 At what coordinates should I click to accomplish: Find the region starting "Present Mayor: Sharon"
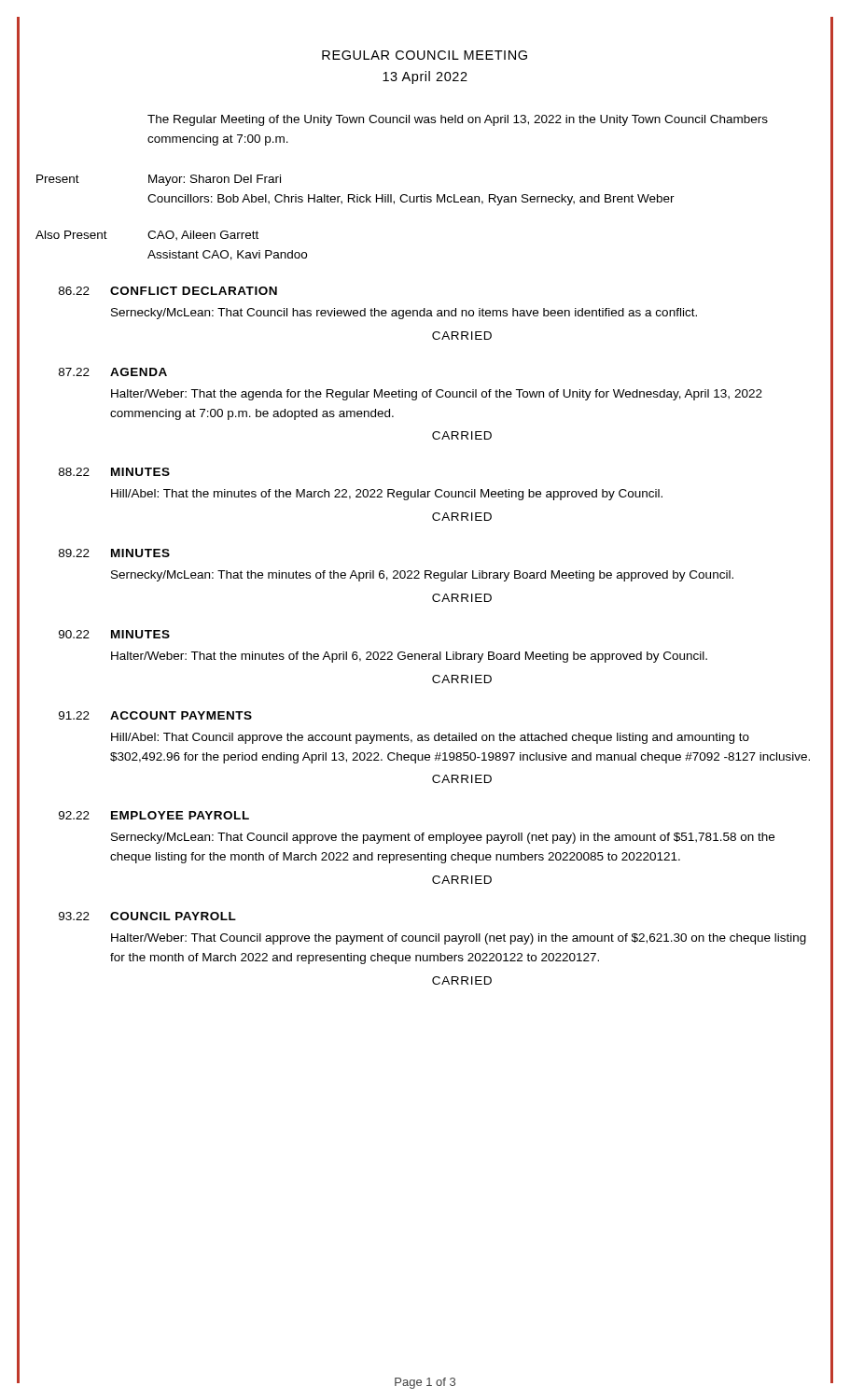pyautogui.click(x=425, y=190)
